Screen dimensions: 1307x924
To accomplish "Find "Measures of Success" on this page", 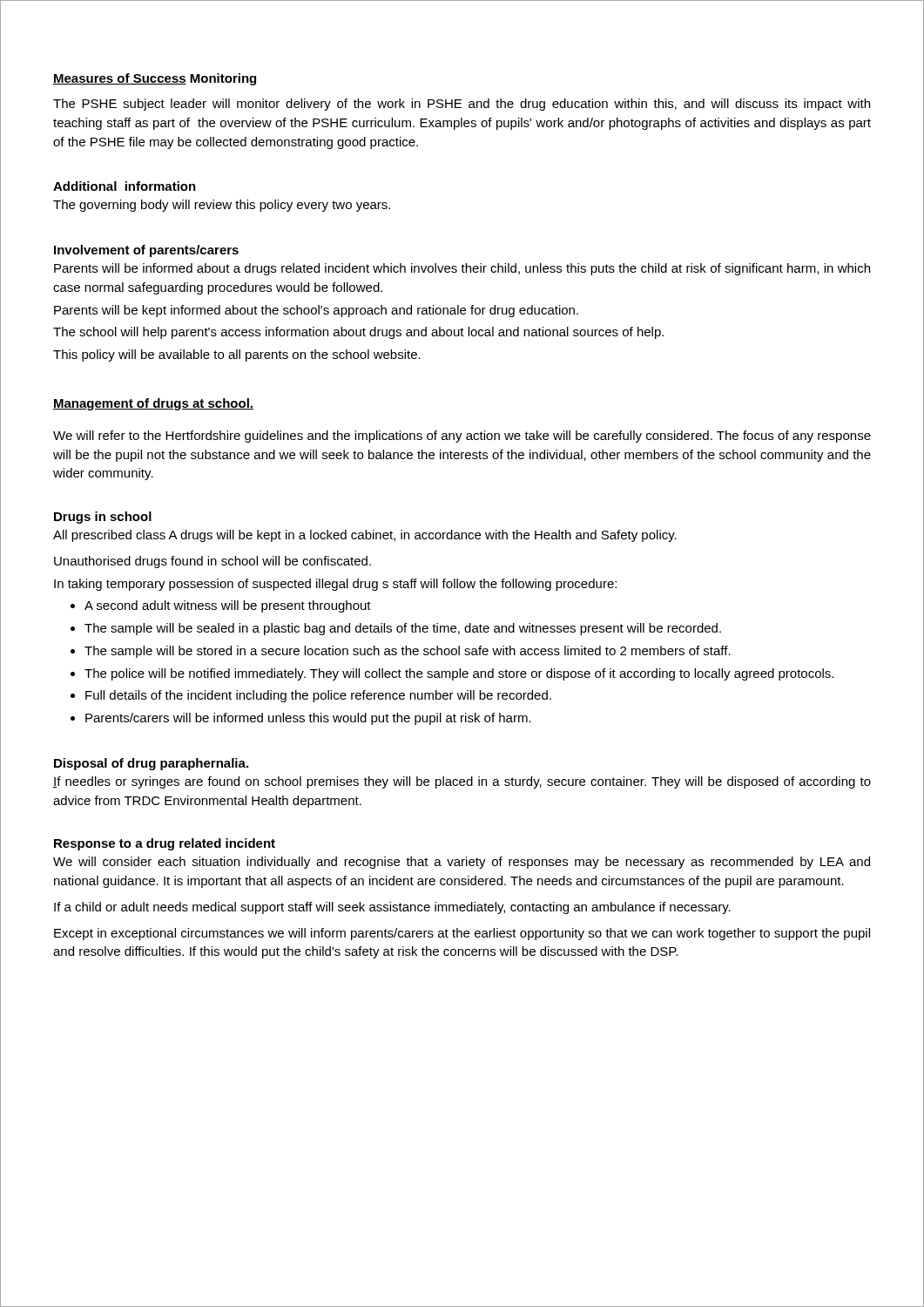I will [x=120, y=78].
